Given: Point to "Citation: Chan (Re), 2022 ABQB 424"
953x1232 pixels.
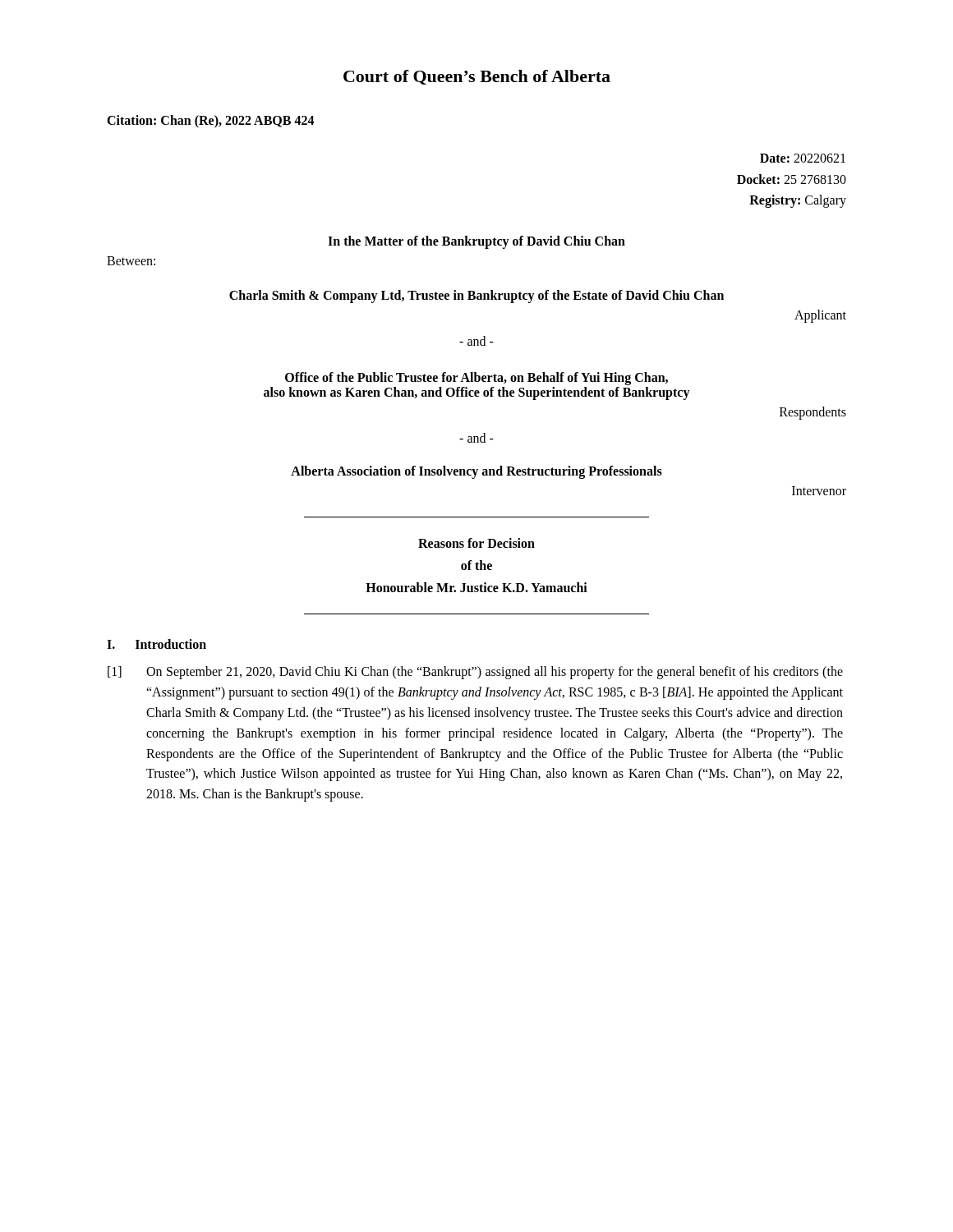Looking at the screenshot, I should click(x=211, y=120).
